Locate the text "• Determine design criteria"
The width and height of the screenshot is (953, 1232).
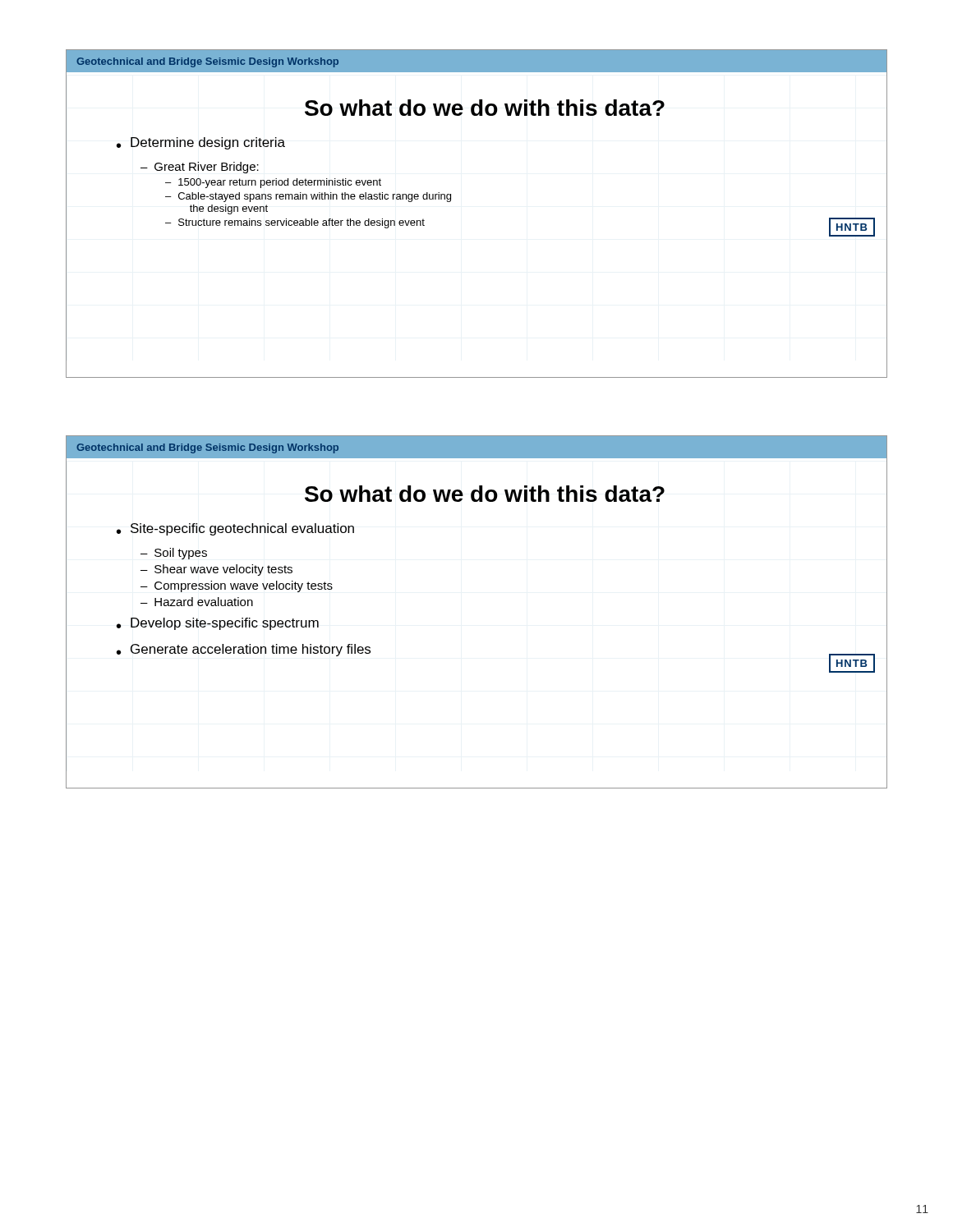[x=200, y=145]
